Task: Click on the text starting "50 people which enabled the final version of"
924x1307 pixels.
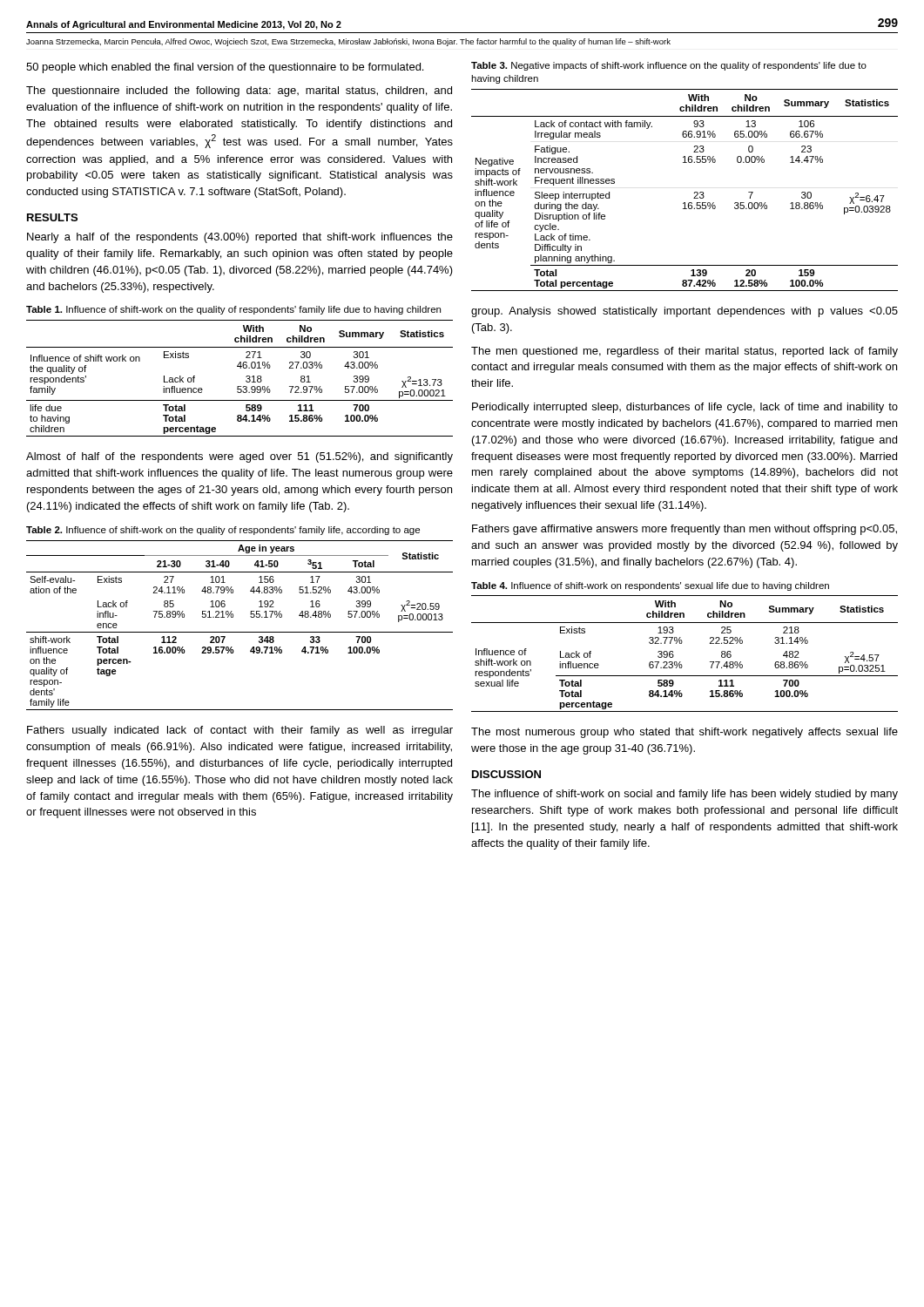Action: click(225, 67)
